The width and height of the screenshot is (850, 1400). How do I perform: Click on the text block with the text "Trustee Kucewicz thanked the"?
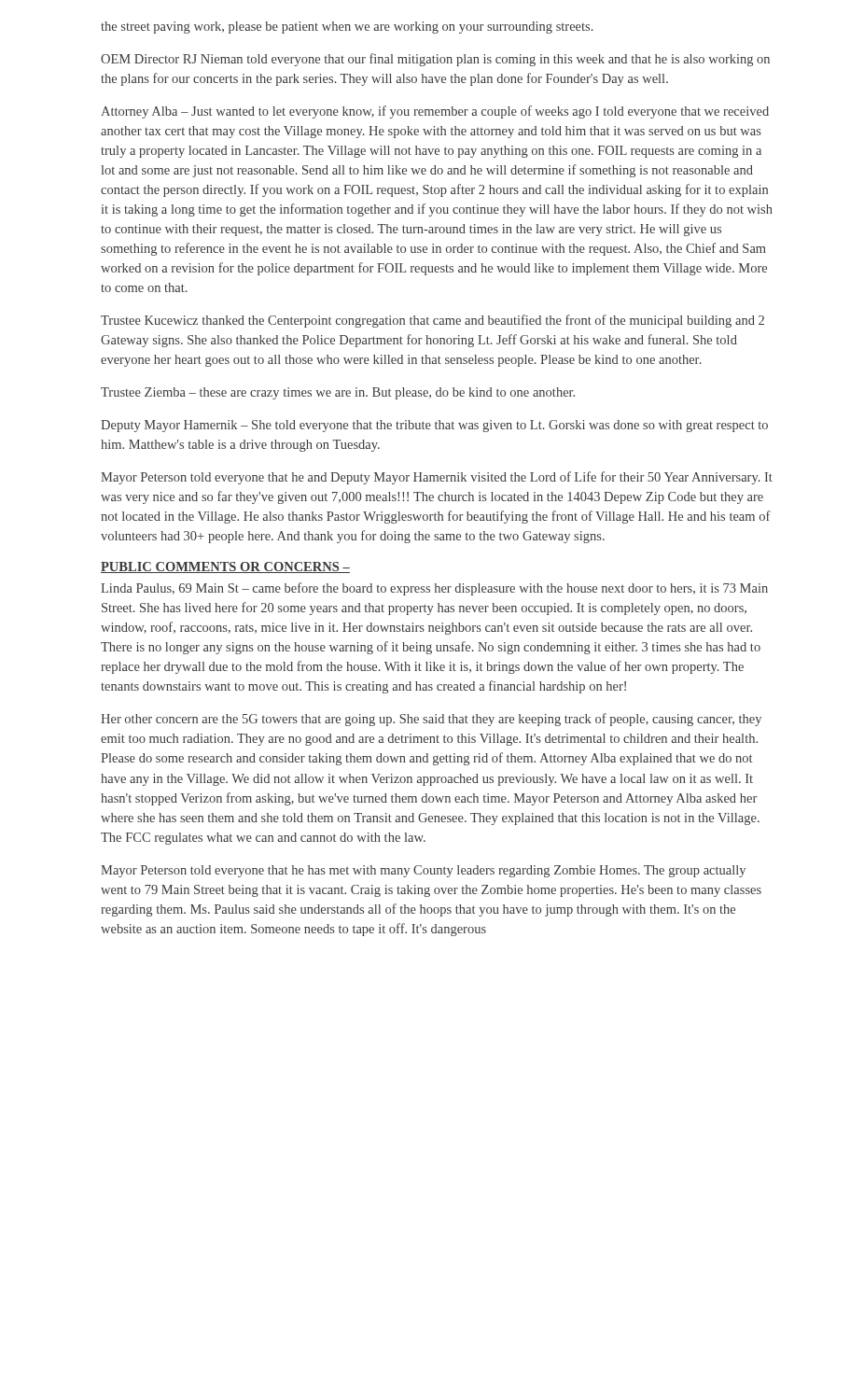[x=433, y=340]
